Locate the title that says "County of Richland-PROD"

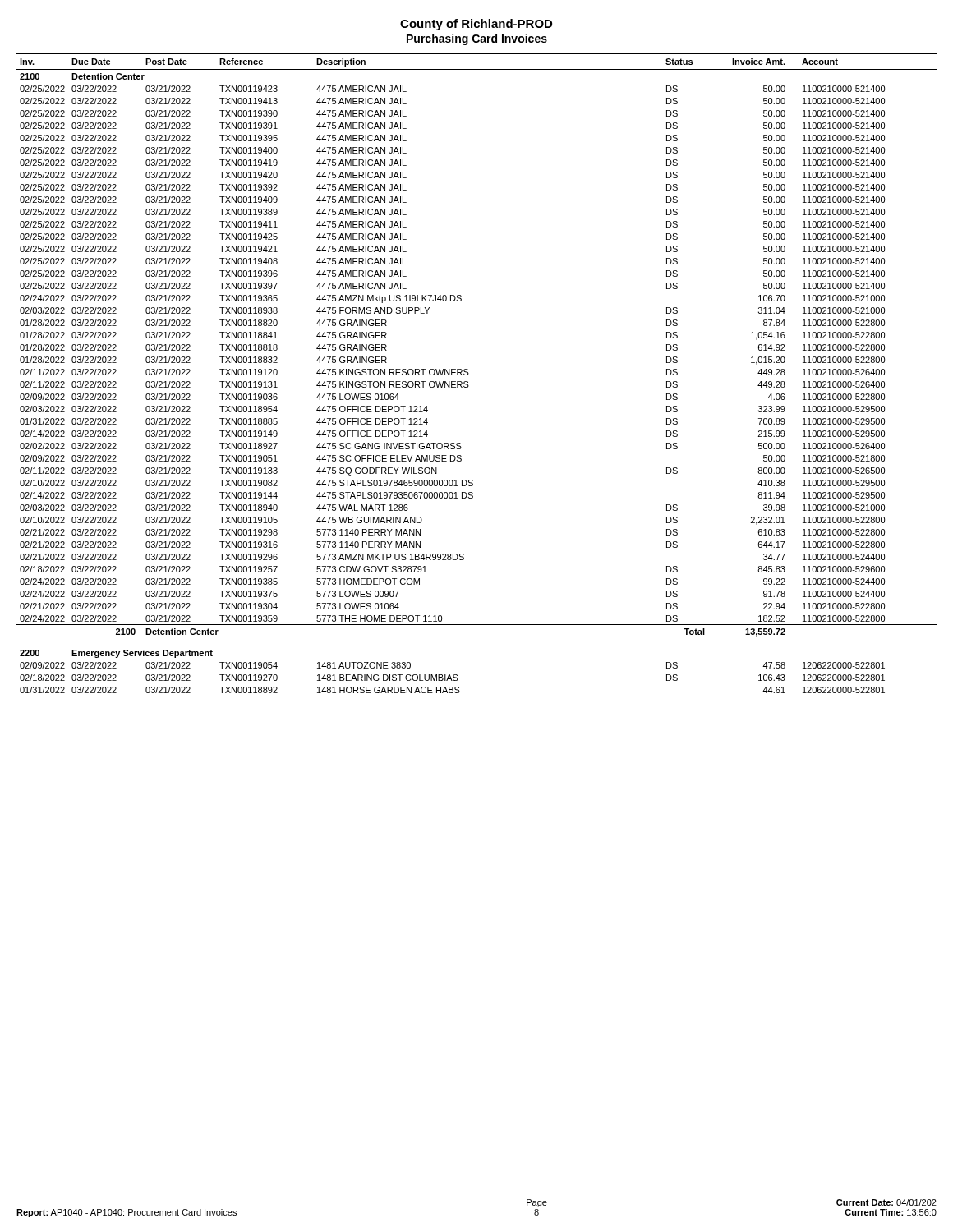point(476,23)
